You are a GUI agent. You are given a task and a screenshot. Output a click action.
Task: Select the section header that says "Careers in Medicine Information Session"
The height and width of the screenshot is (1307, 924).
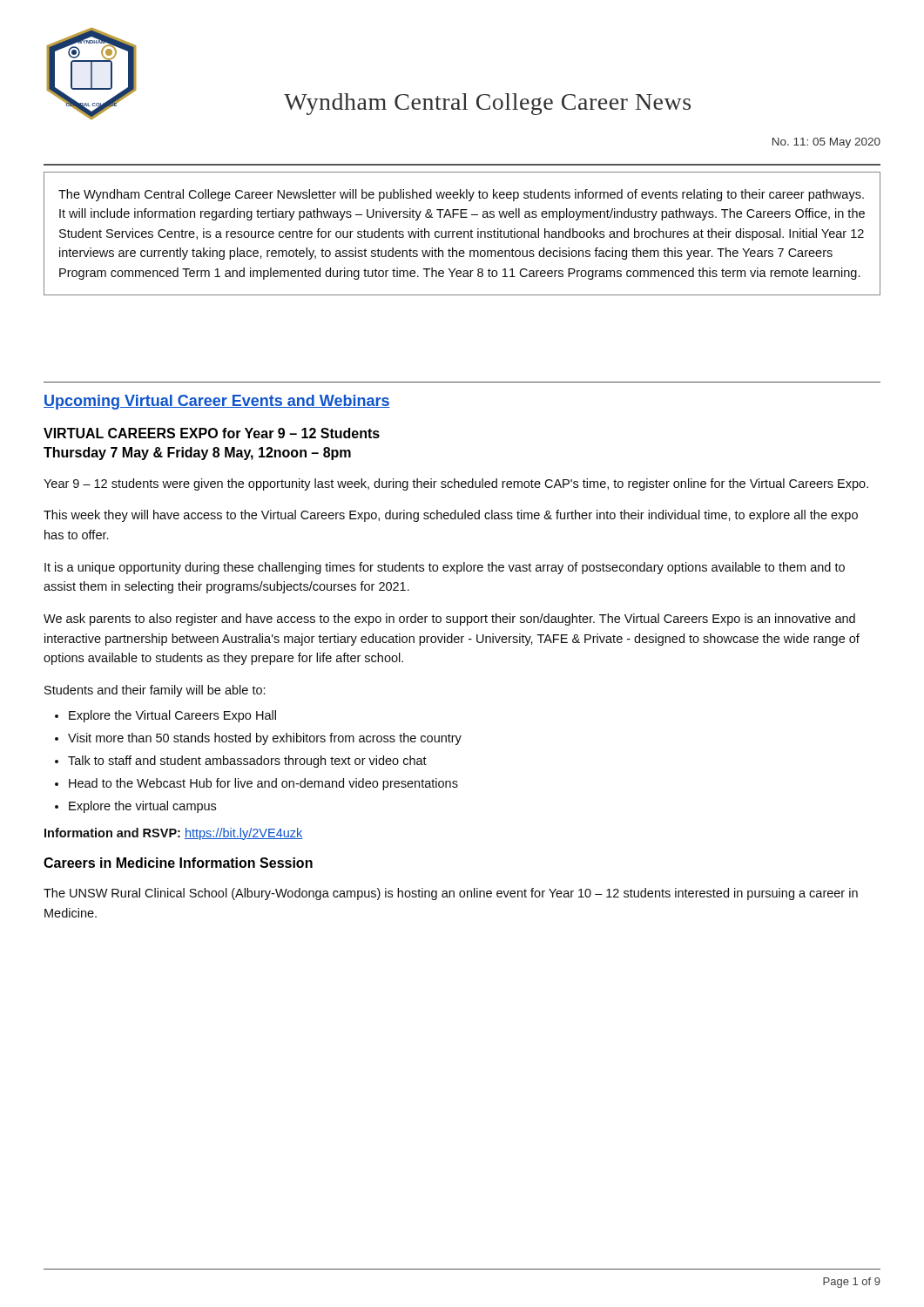tap(178, 863)
